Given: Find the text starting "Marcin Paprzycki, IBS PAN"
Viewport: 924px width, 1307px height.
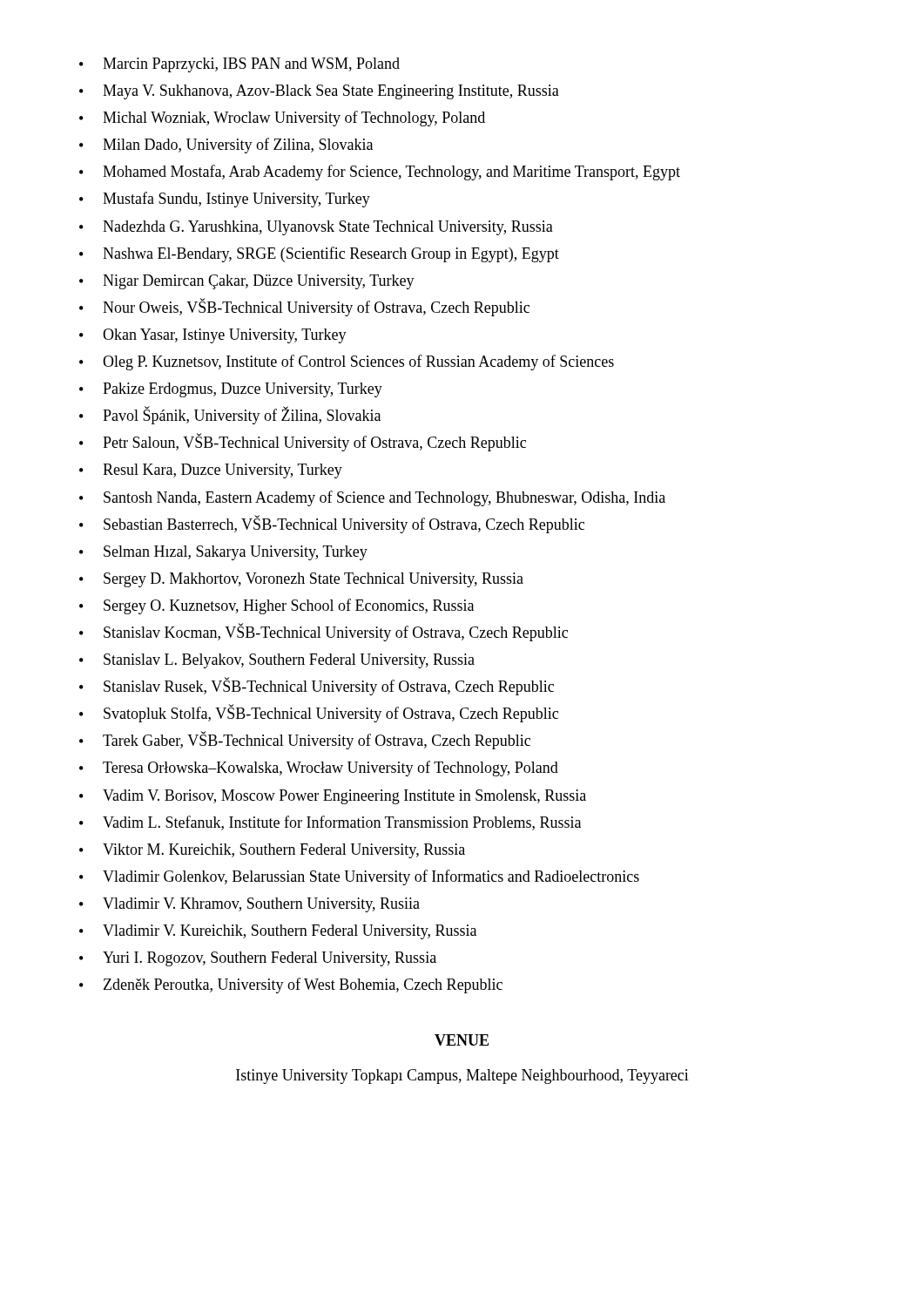Looking at the screenshot, I should 239,65.
